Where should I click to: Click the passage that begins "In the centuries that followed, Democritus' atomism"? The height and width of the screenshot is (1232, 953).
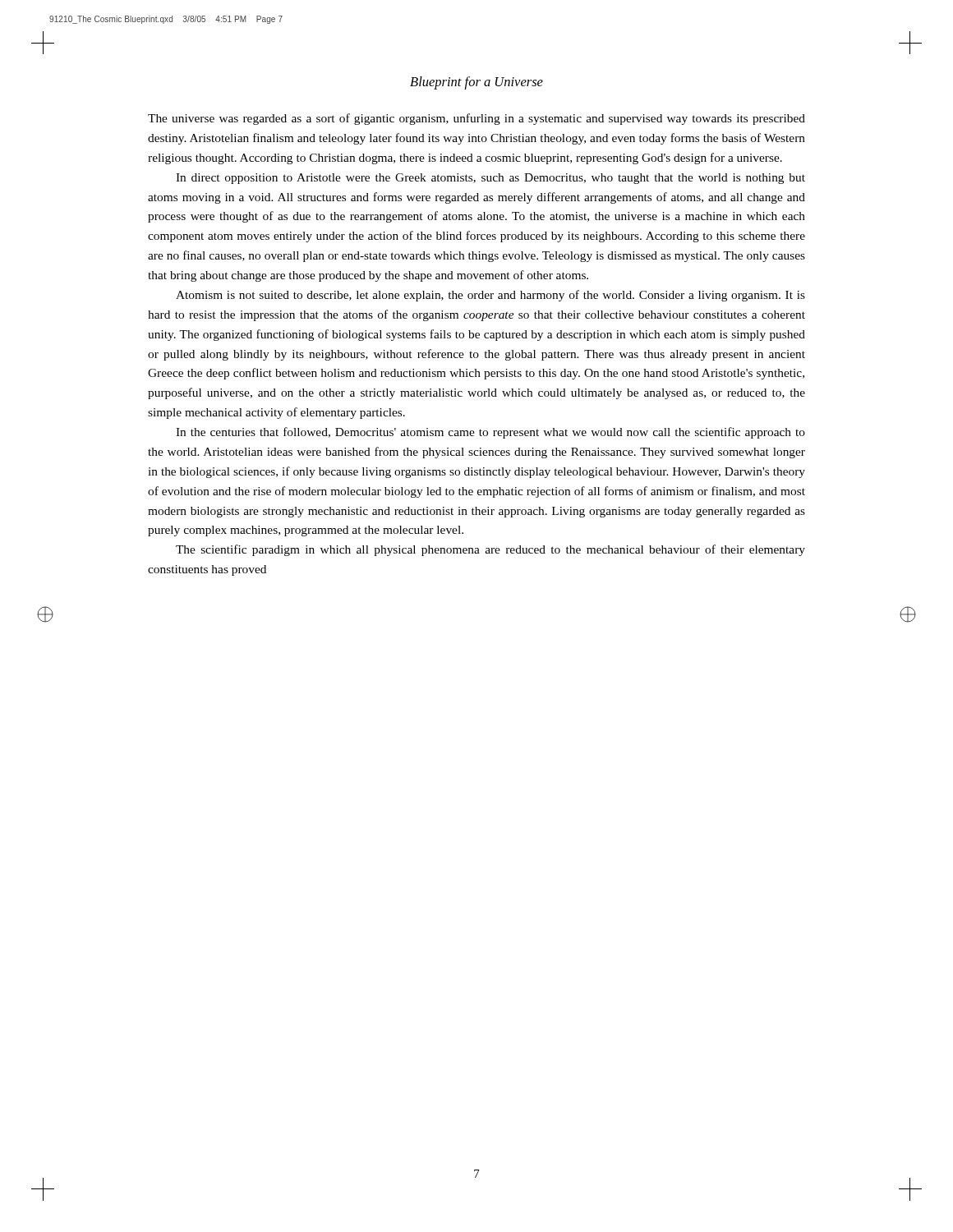pos(476,481)
